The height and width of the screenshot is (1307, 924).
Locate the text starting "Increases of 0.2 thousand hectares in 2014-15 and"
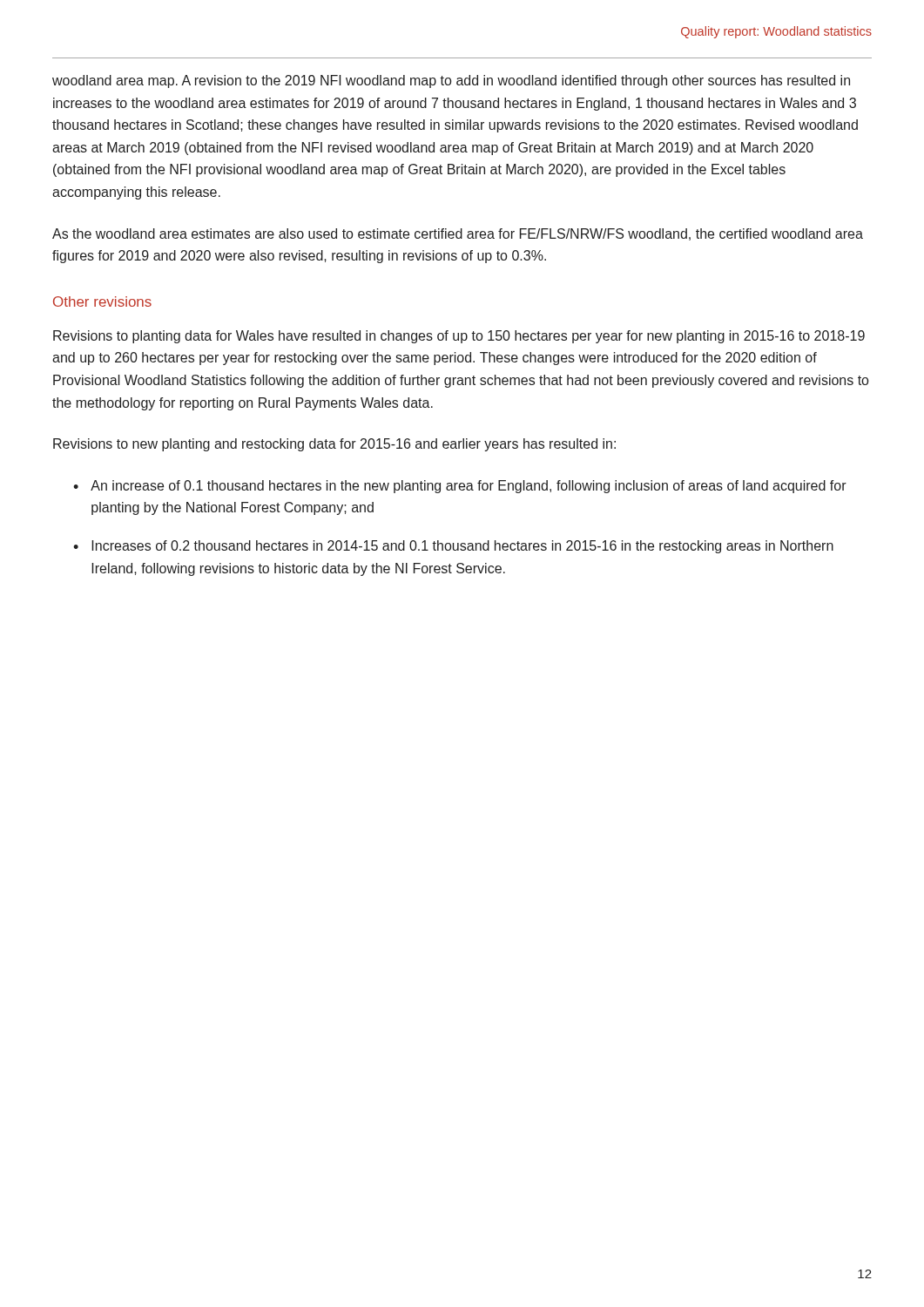481,557
